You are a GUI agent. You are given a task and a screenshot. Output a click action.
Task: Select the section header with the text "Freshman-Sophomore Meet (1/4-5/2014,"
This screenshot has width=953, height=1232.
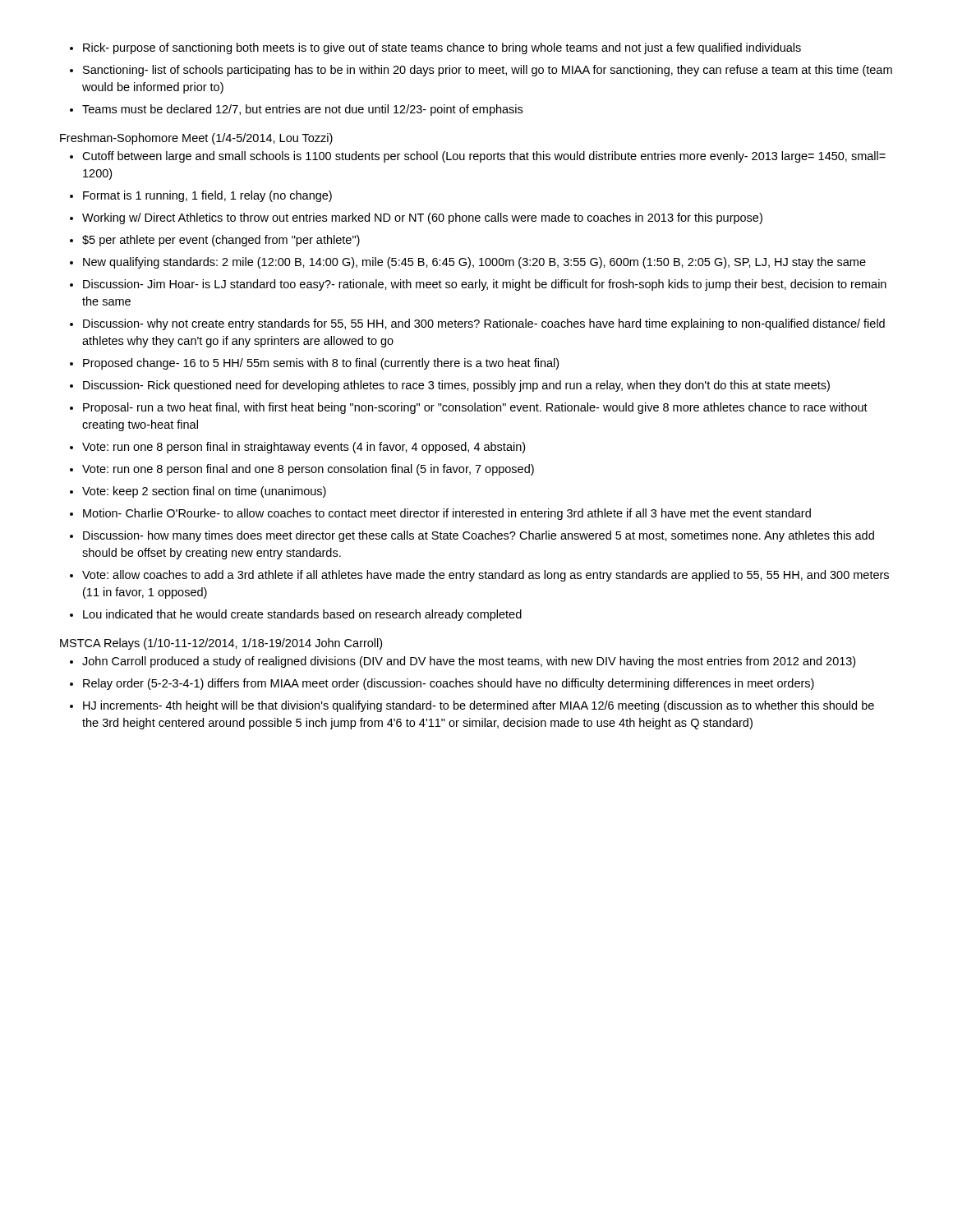196,138
